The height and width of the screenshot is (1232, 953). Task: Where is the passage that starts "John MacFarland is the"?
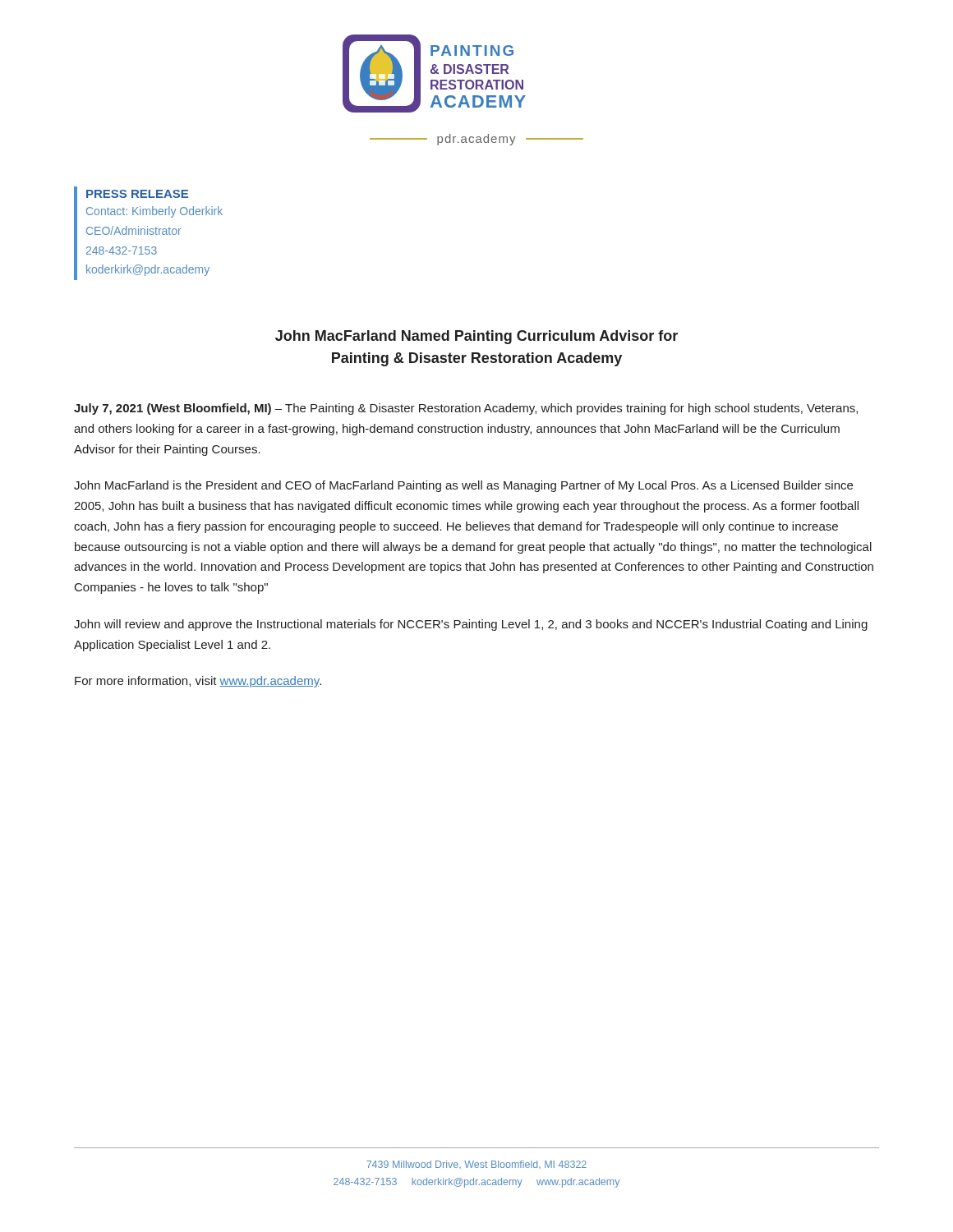[474, 536]
